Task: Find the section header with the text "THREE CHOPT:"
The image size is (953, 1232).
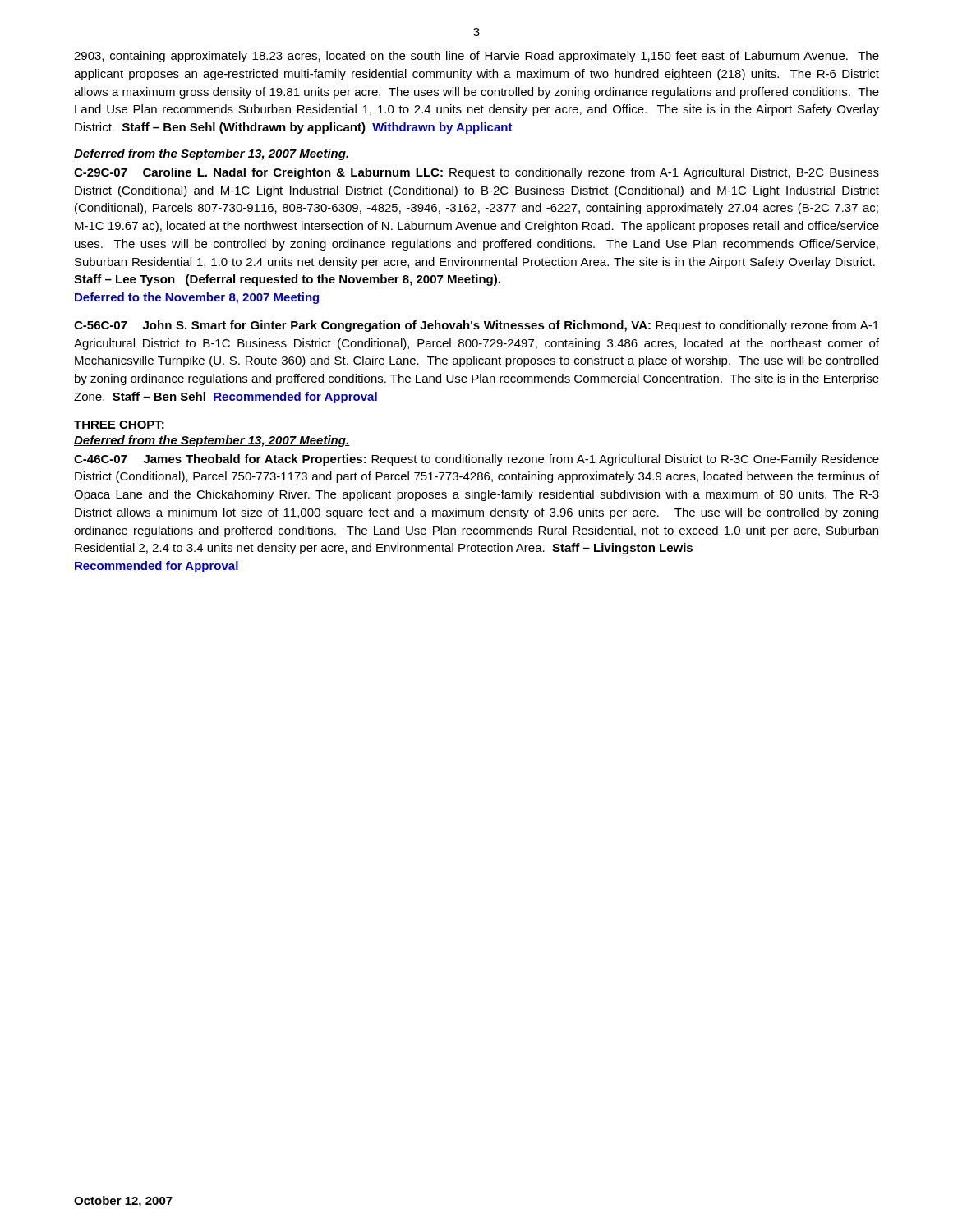Action: (119, 424)
